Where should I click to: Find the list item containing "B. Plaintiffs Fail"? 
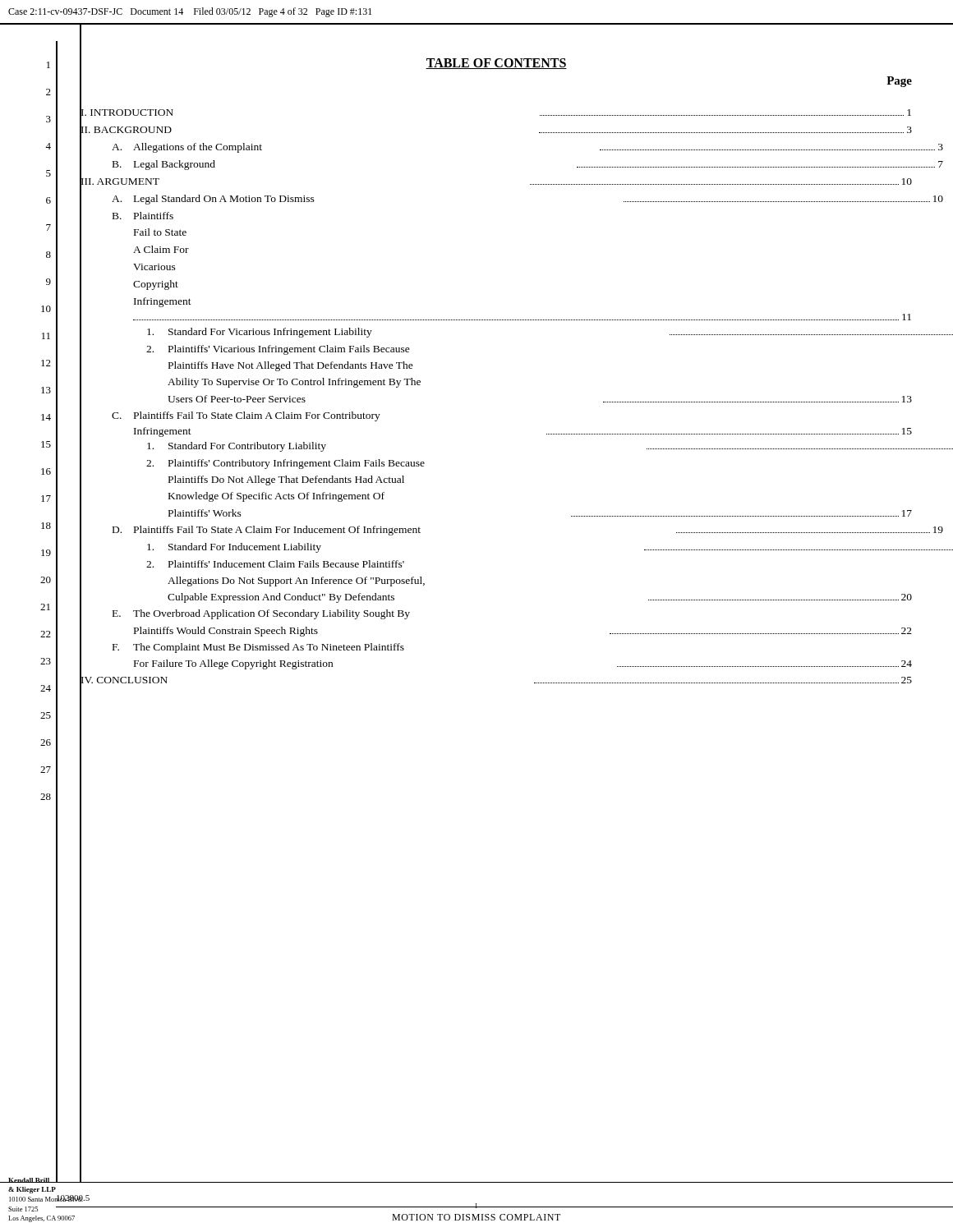(x=143, y=216)
